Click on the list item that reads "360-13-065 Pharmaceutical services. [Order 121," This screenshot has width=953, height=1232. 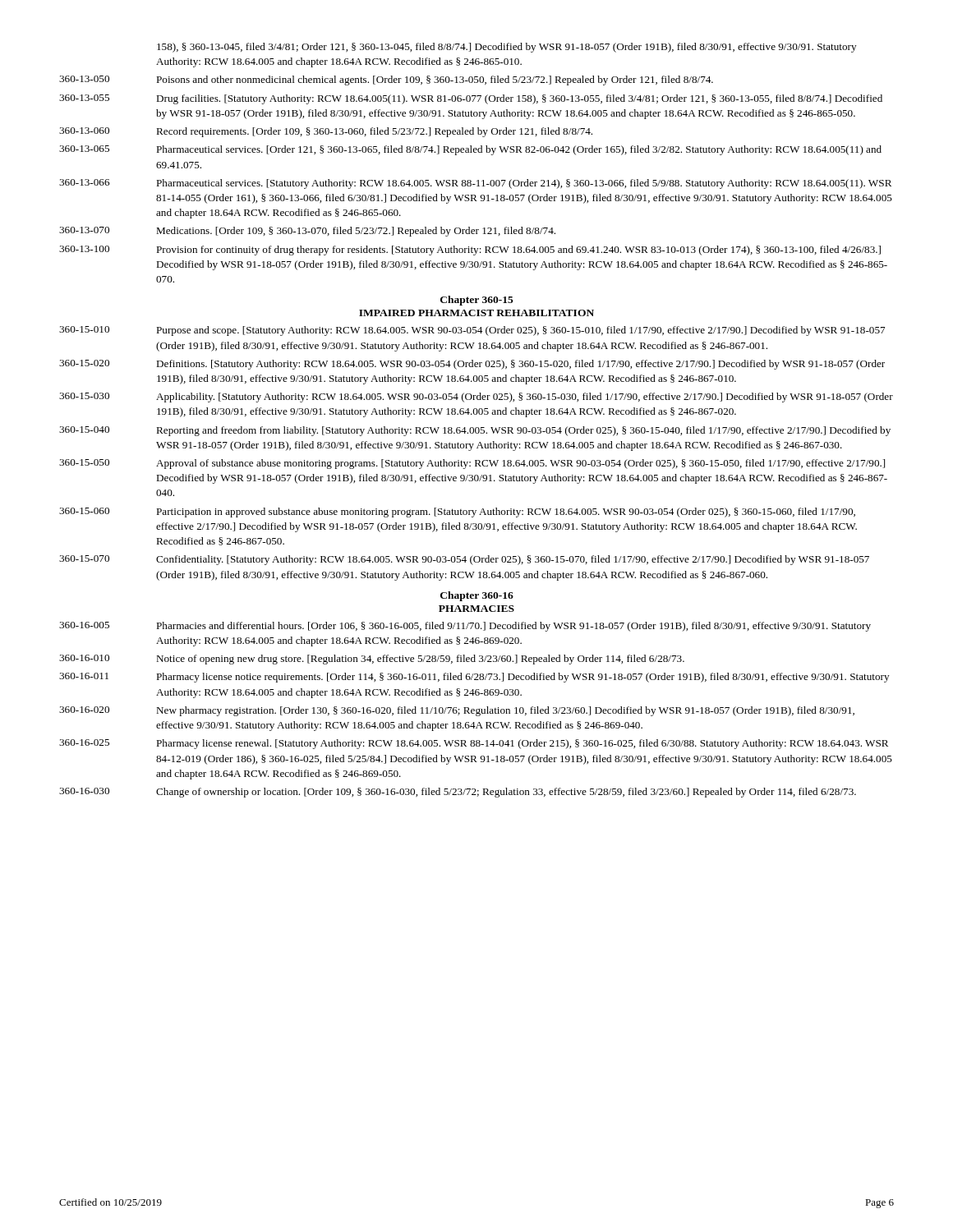tap(476, 157)
